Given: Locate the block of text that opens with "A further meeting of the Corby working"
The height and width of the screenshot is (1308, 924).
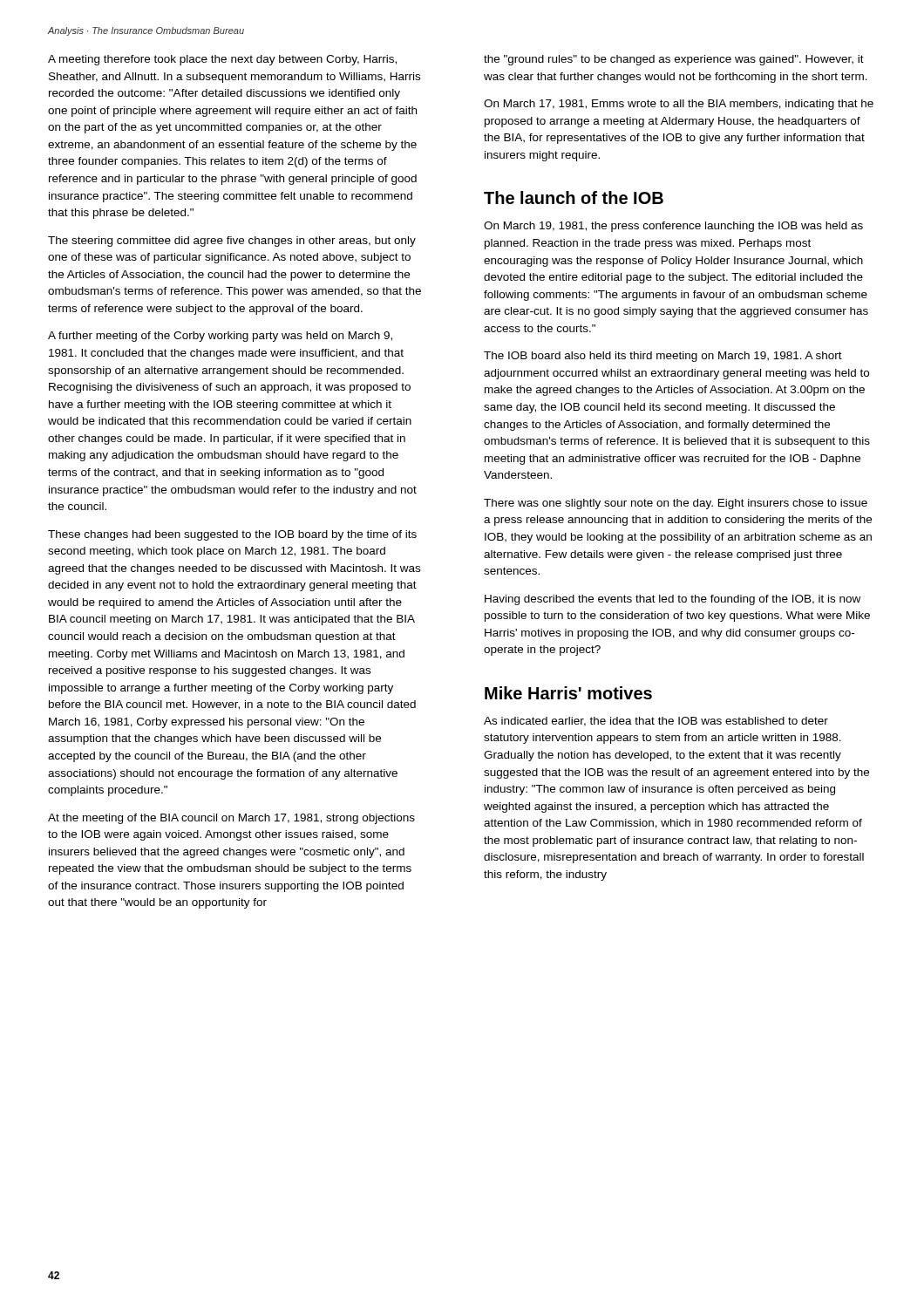Looking at the screenshot, I should [x=235, y=421].
